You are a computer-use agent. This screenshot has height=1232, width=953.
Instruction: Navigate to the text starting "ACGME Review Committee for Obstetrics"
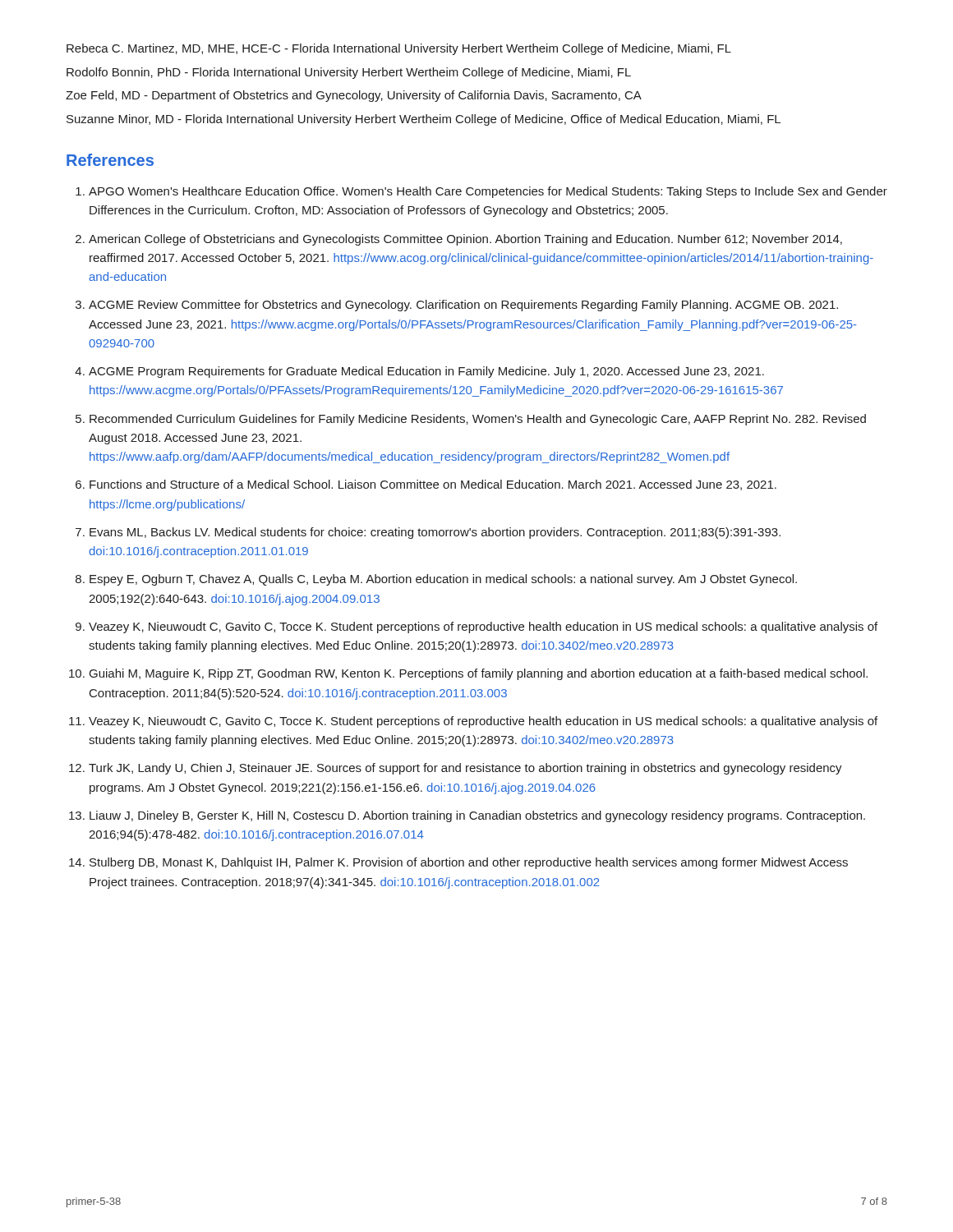click(473, 324)
